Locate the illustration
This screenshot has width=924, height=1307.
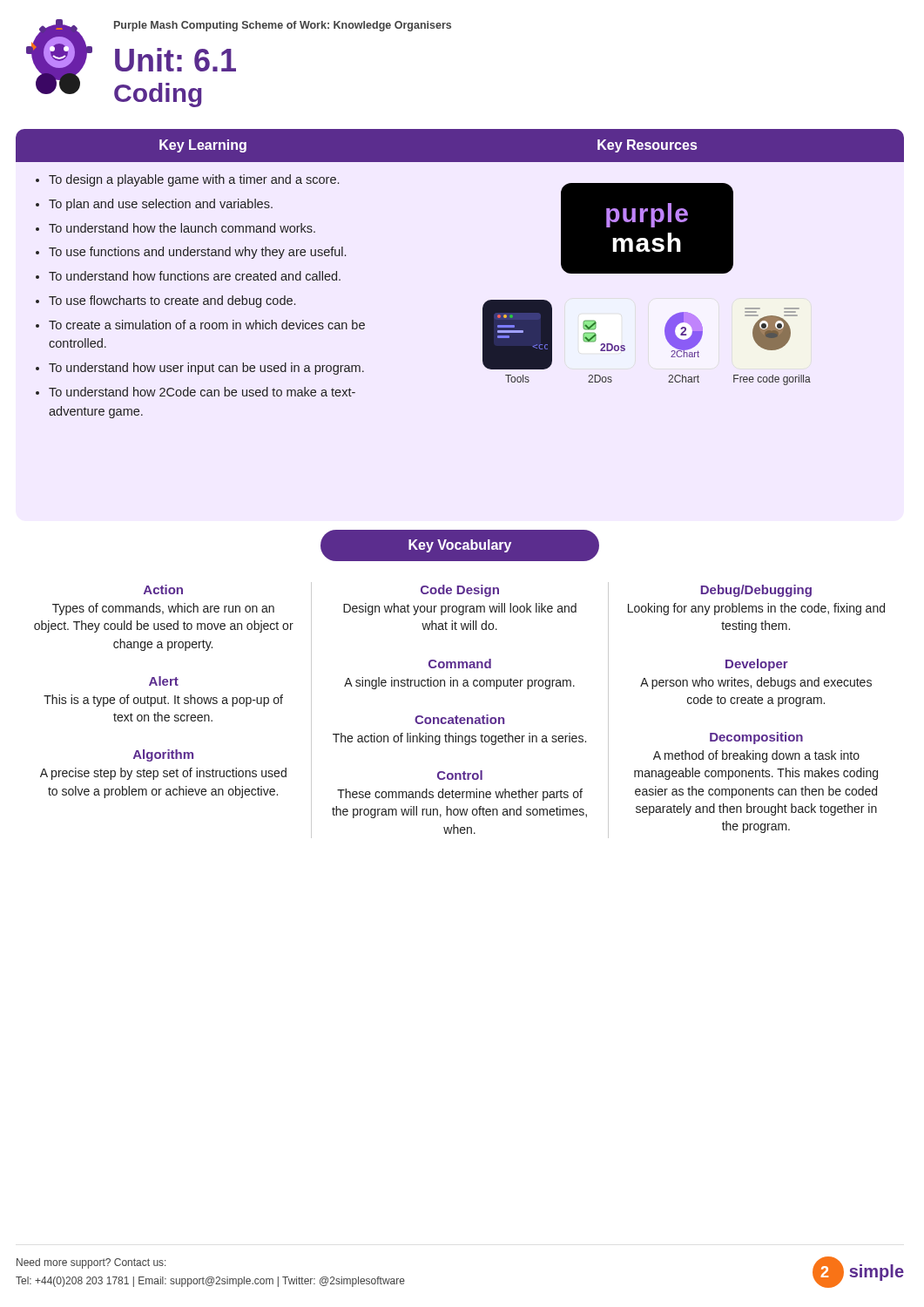tap(647, 342)
